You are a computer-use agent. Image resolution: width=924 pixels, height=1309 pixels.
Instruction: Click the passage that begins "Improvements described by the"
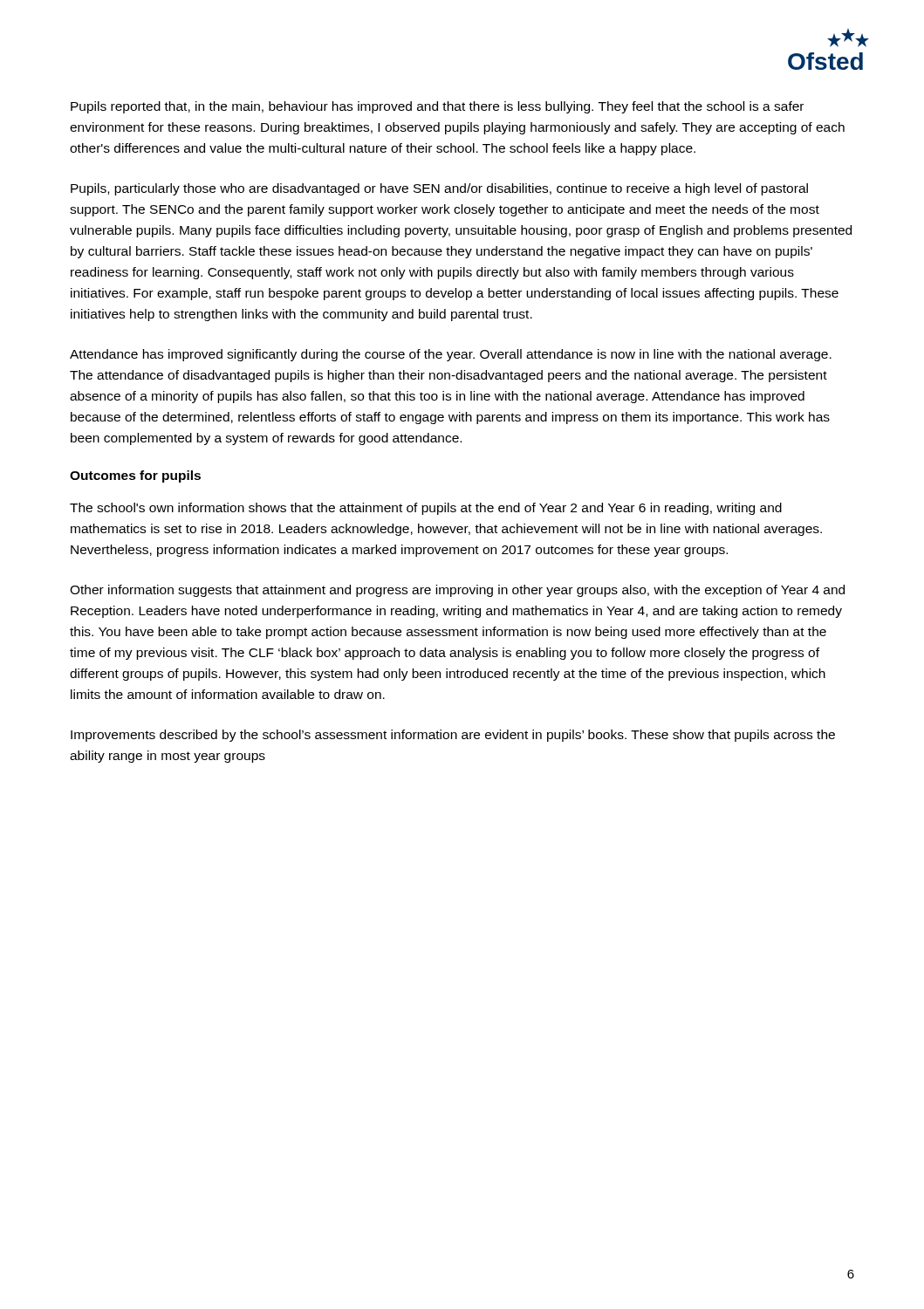click(453, 745)
